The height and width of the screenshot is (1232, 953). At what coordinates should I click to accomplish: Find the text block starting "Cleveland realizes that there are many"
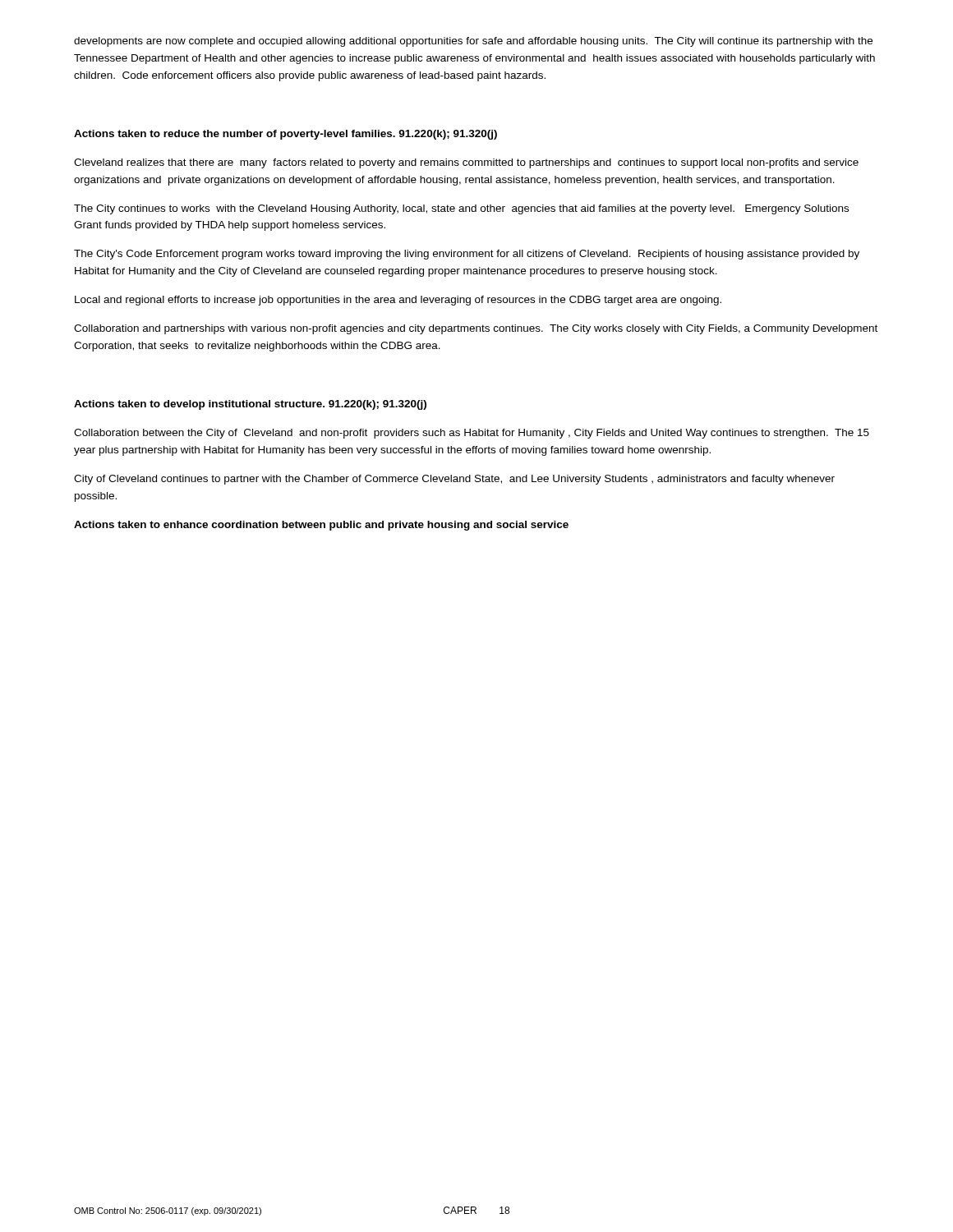[466, 171]
